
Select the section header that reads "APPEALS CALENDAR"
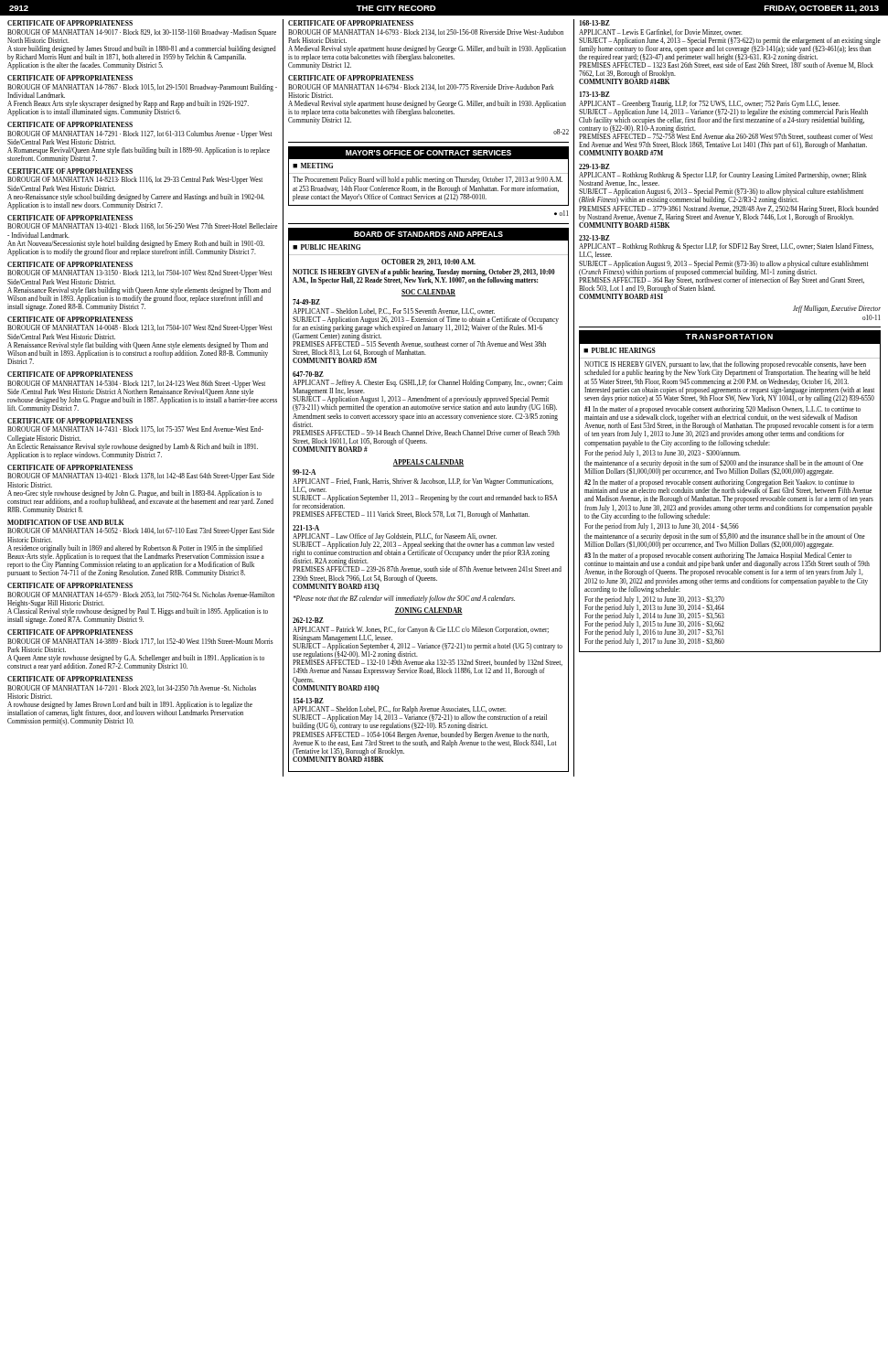coord(428,463)
